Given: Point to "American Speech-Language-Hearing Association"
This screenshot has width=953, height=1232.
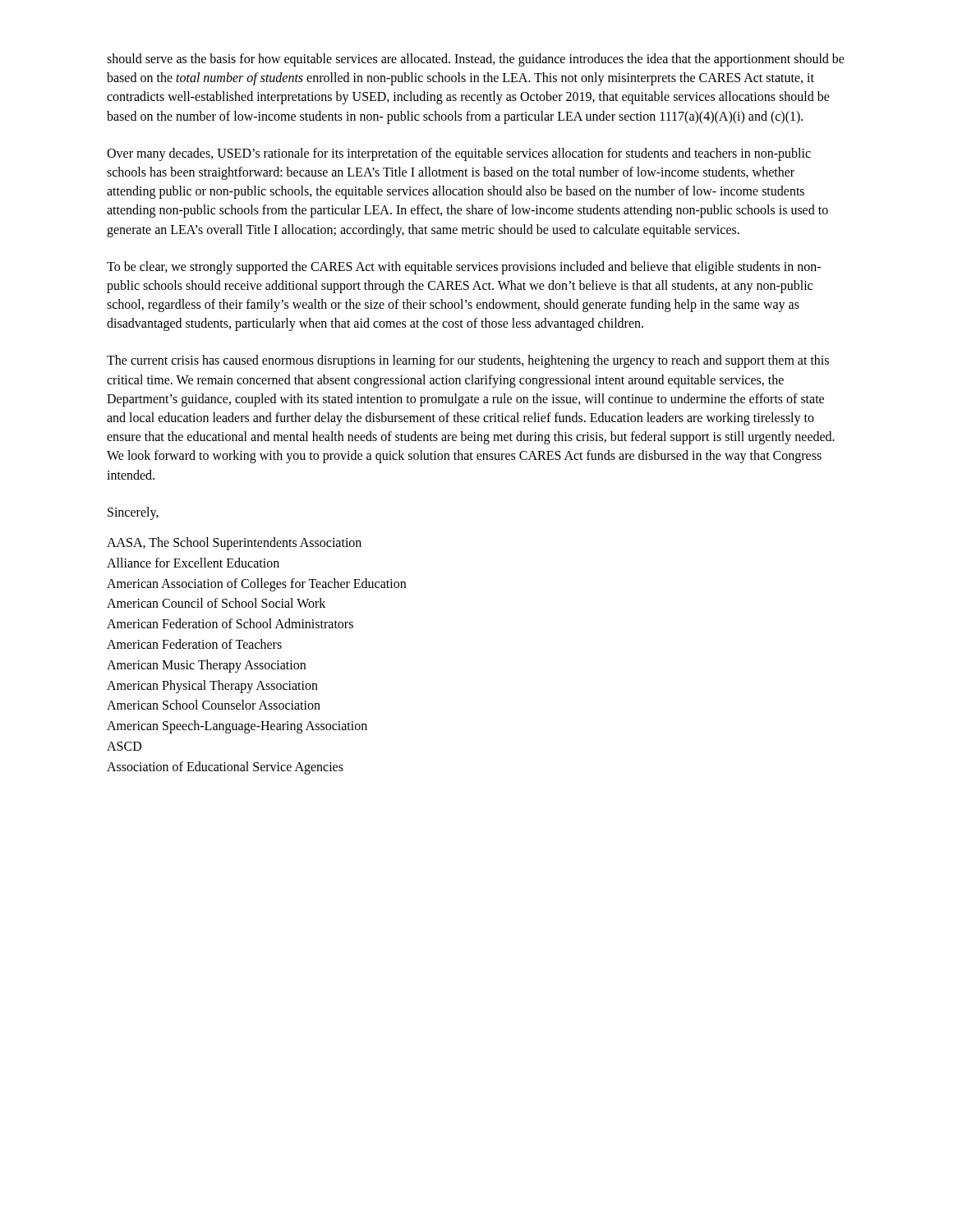Looking at the screenshot, I should pos(237,726).
